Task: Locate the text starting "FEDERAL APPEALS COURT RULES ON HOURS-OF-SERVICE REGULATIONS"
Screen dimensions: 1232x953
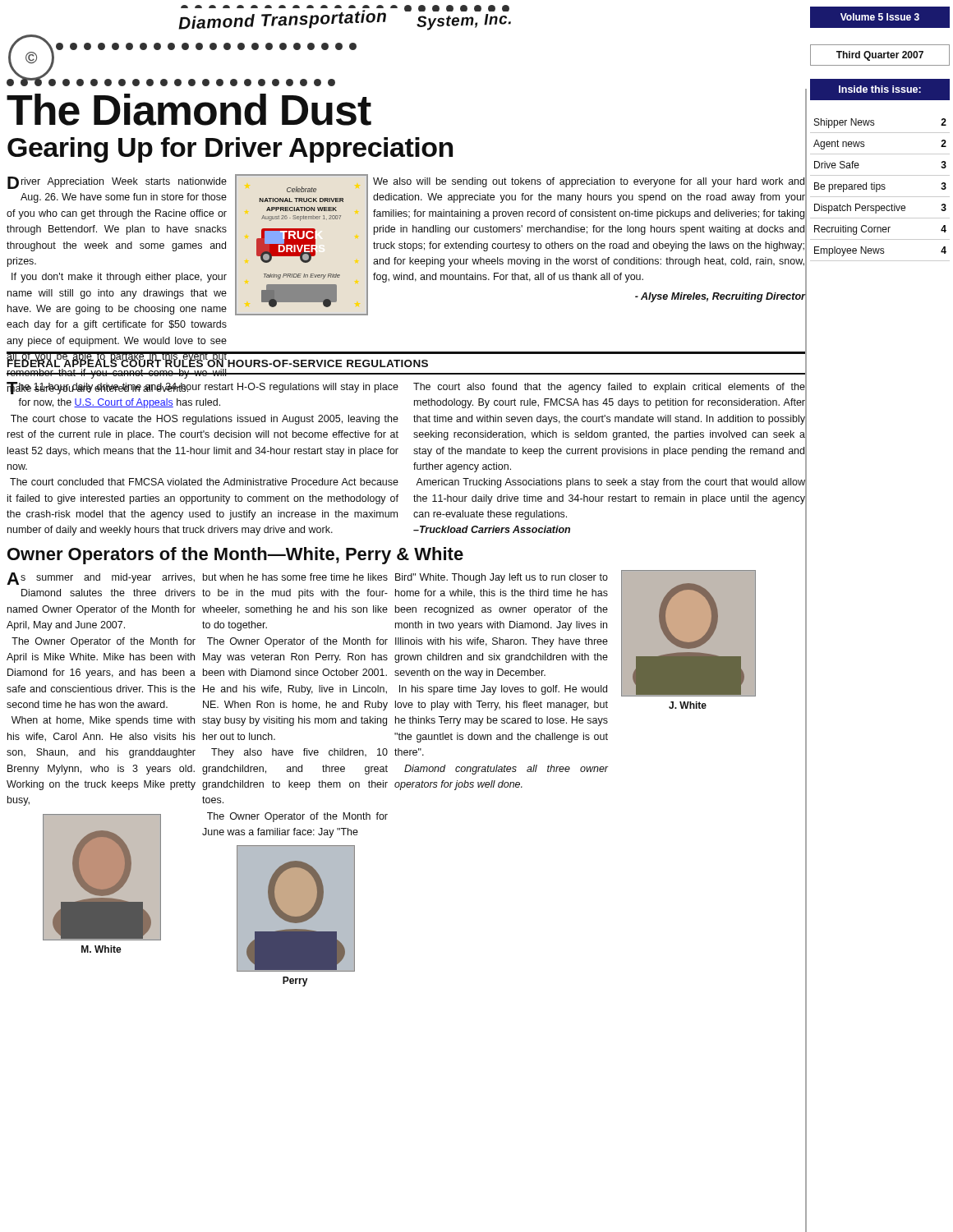Action: pyautogui.click(x=218, y=363)
